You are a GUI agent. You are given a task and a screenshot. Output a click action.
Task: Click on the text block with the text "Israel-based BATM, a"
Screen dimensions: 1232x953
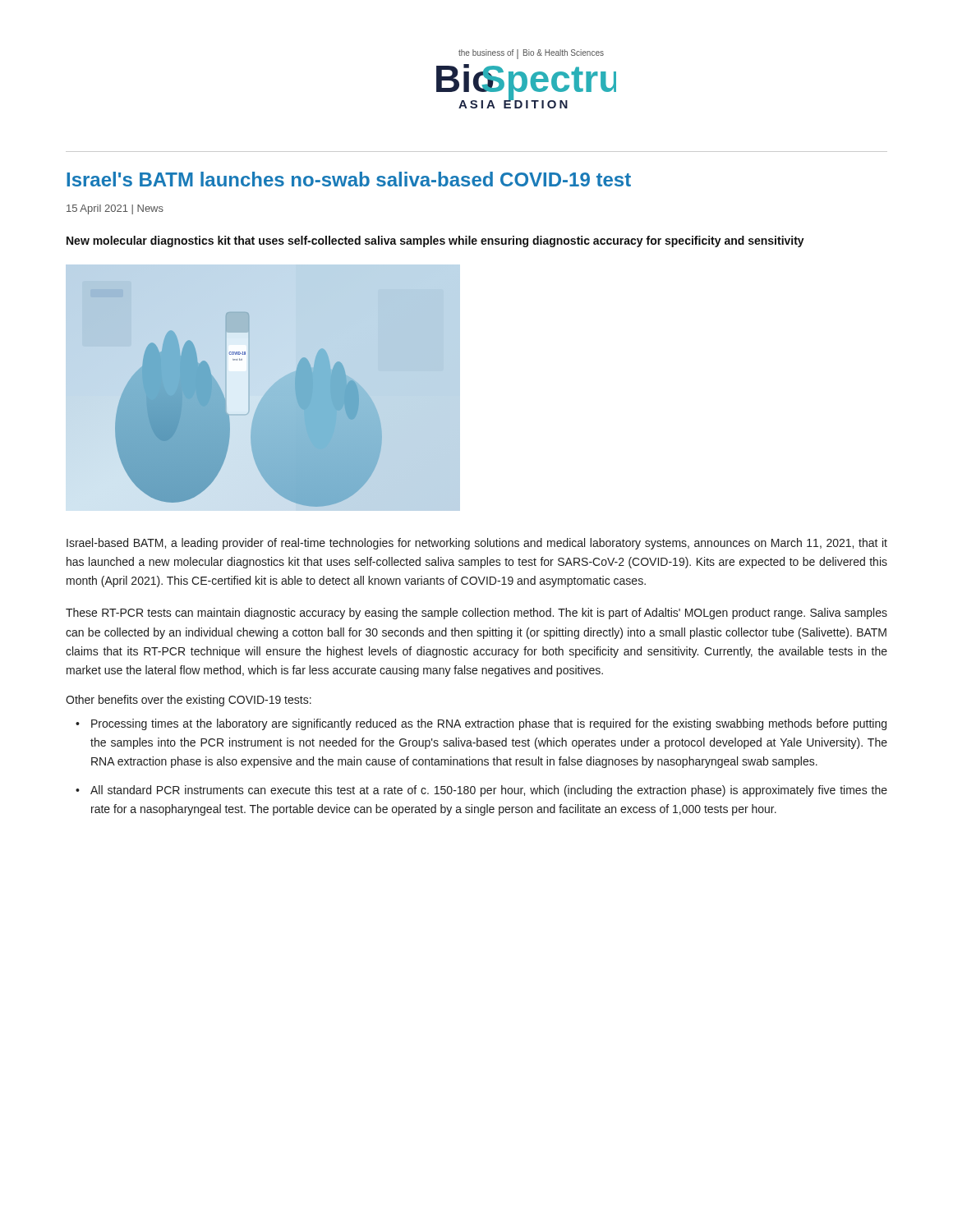coord(476,562)
